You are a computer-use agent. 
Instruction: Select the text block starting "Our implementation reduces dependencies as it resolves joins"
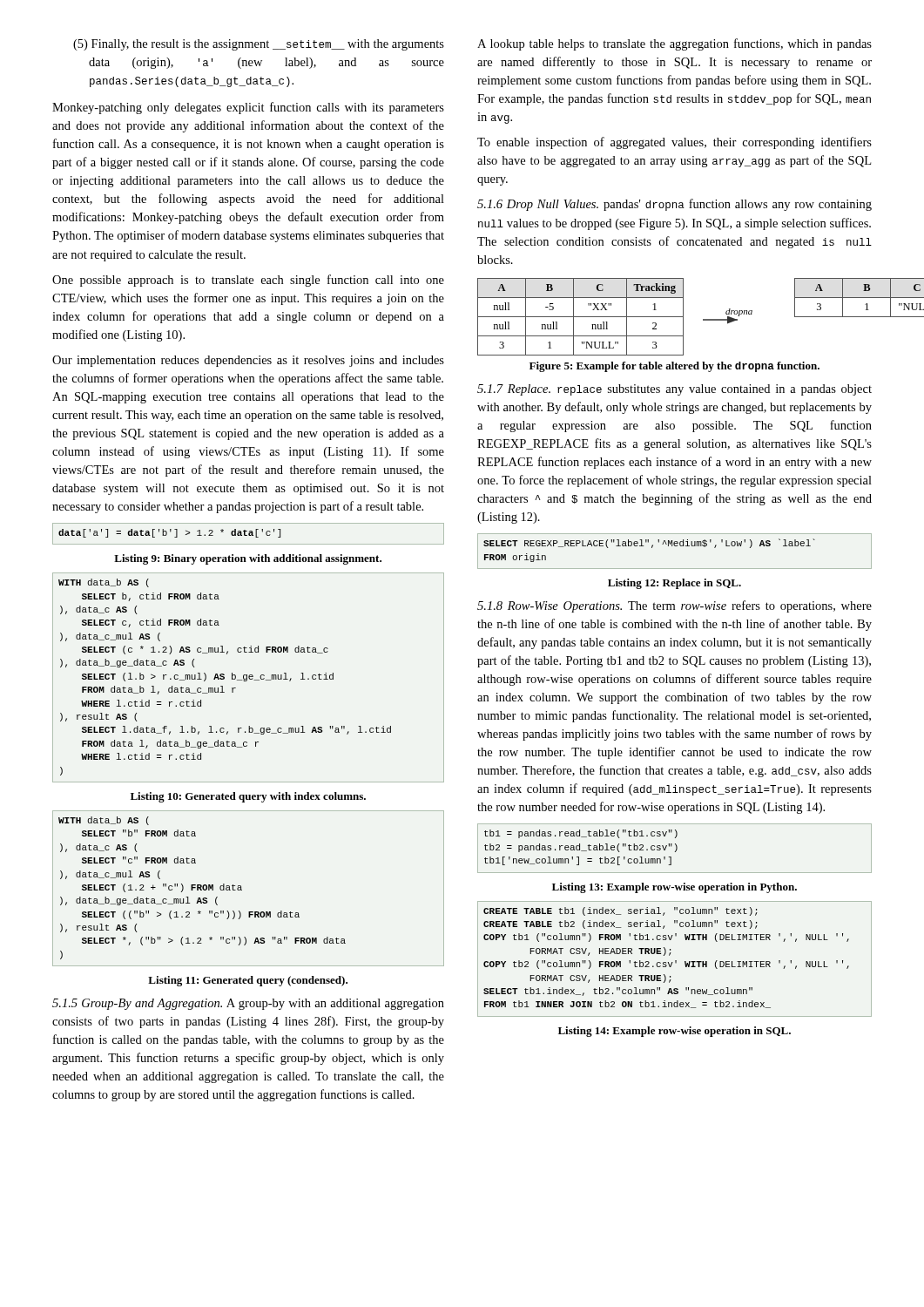[x=248, y=433]
